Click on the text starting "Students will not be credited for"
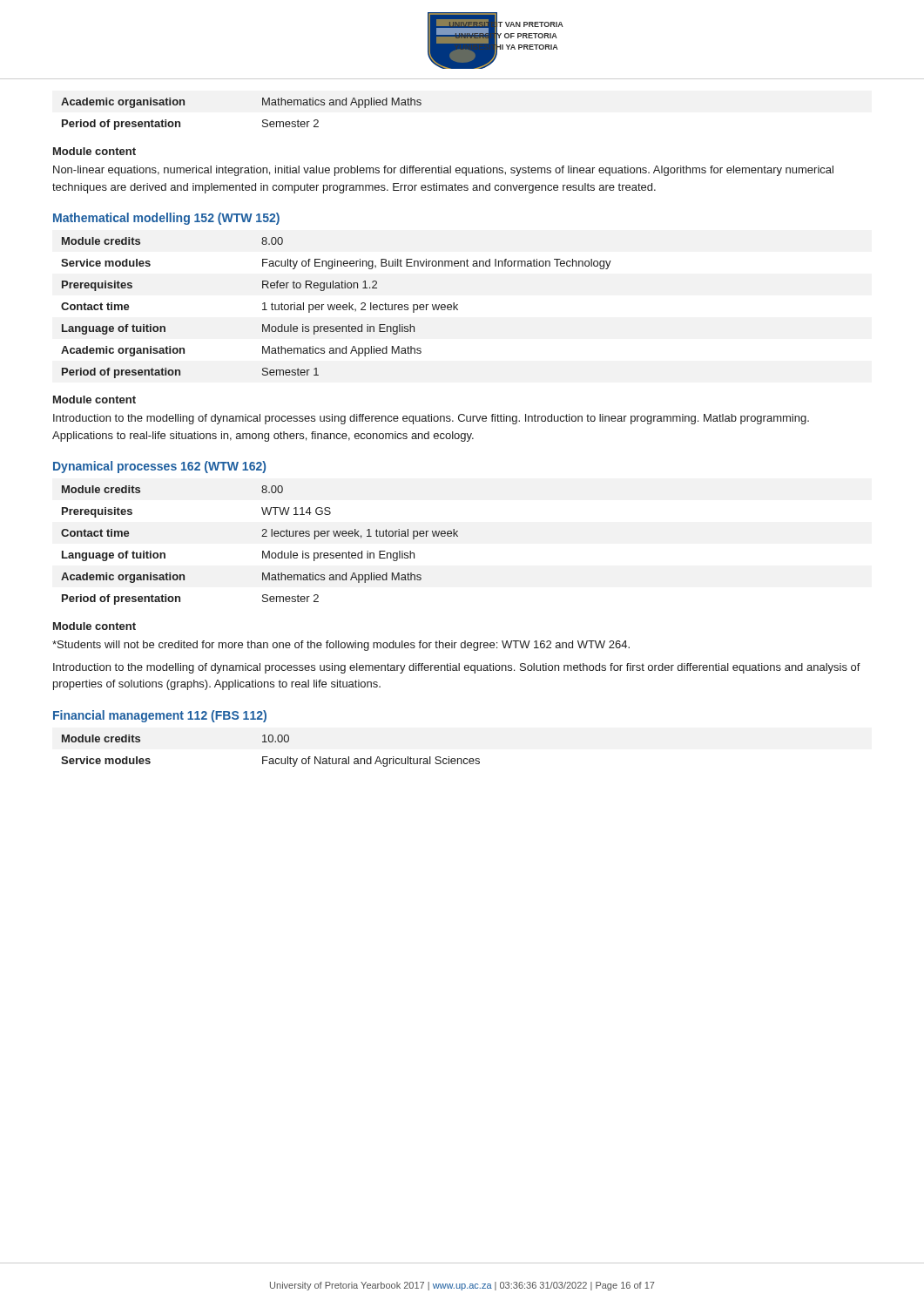The height and width of the screenshot is (1307, 924). (x=341, y=644)
